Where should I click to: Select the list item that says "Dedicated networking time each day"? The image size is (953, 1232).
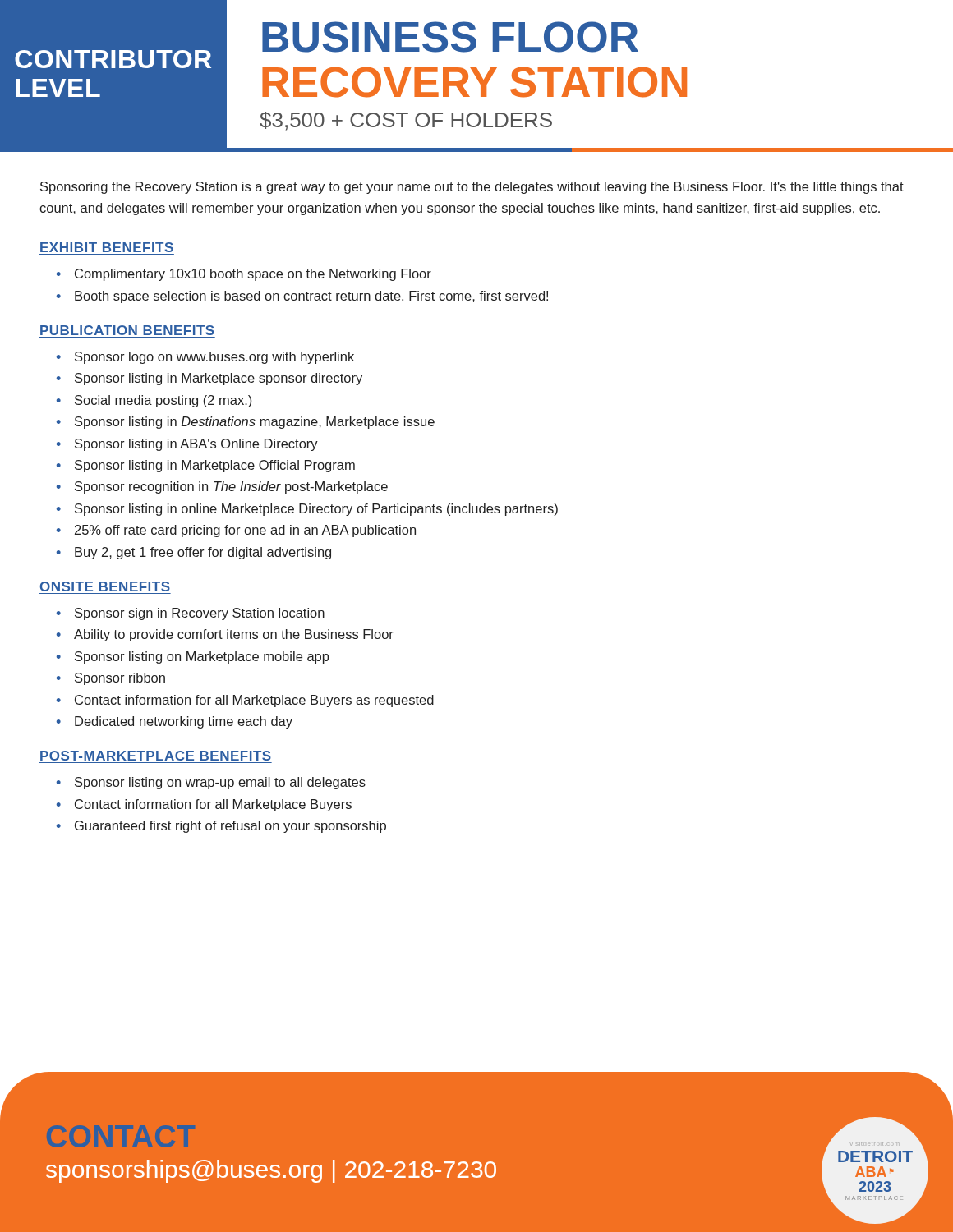183,721
